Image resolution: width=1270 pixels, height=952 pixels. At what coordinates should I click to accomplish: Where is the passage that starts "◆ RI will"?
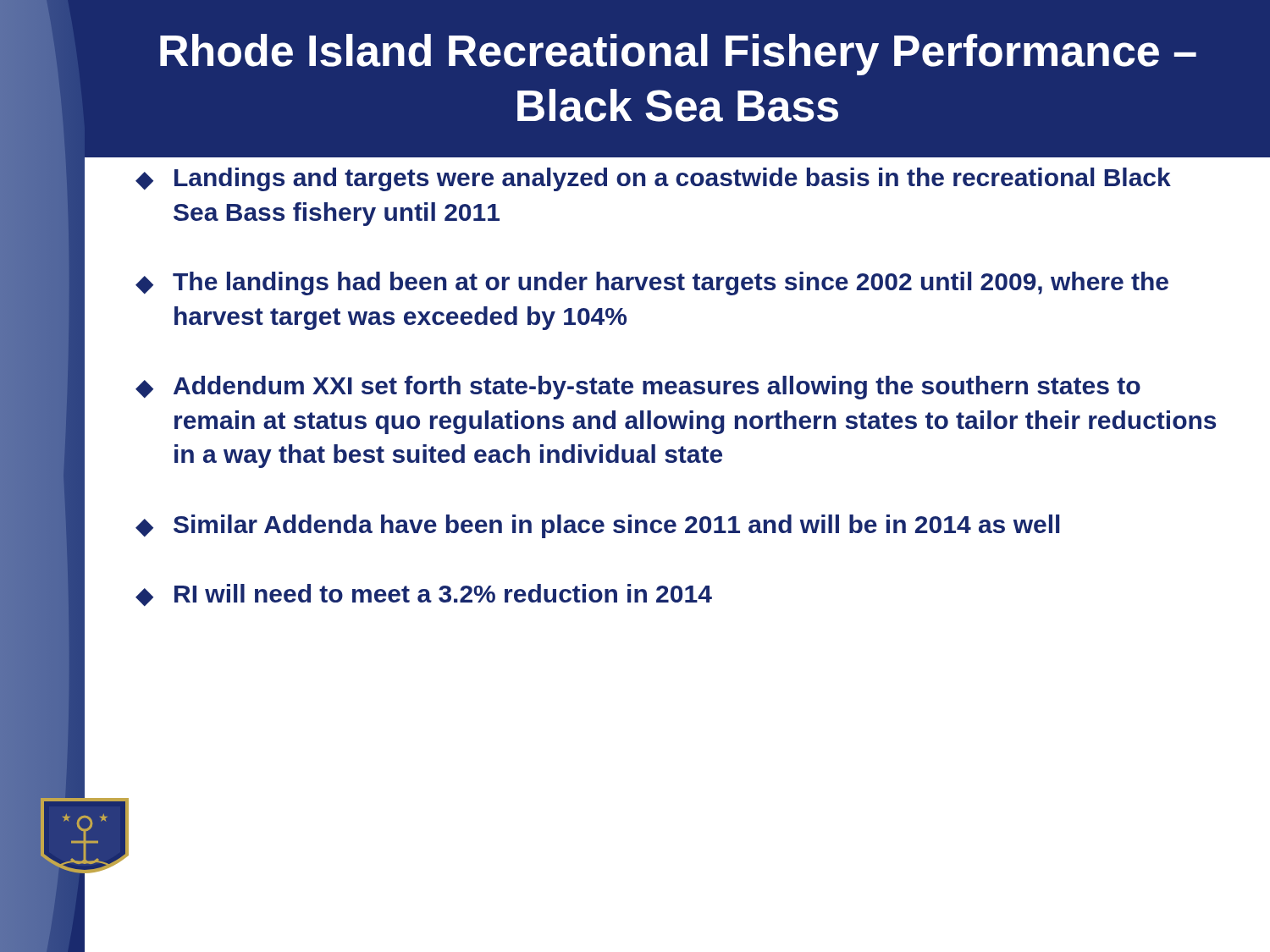(x=424, y=594)
